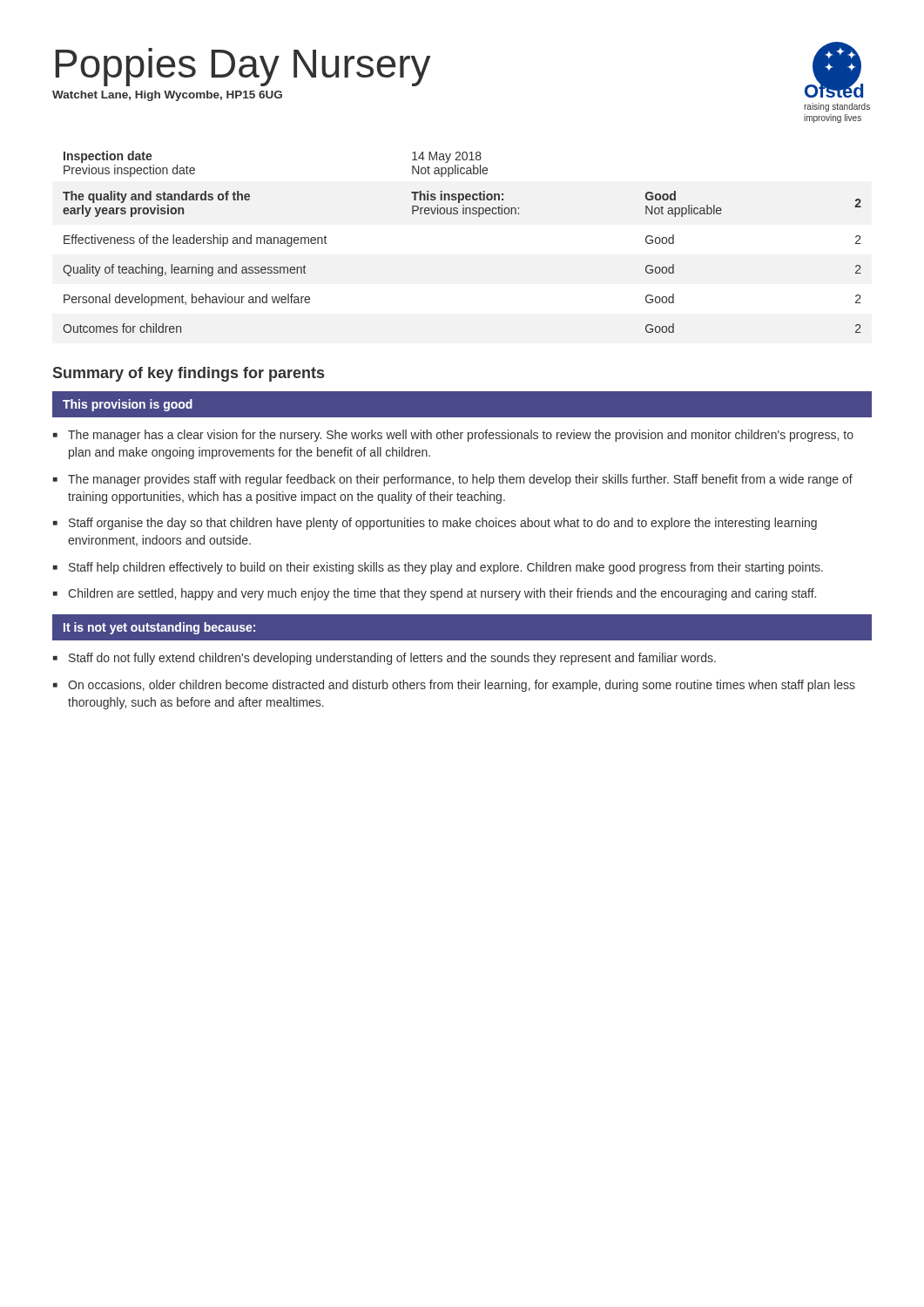Click on the text containing "Watchet Lane, High Wycombe, HP15 6UG"
This screenshot has height=1307, width=924.
click(x=242, y=94)
